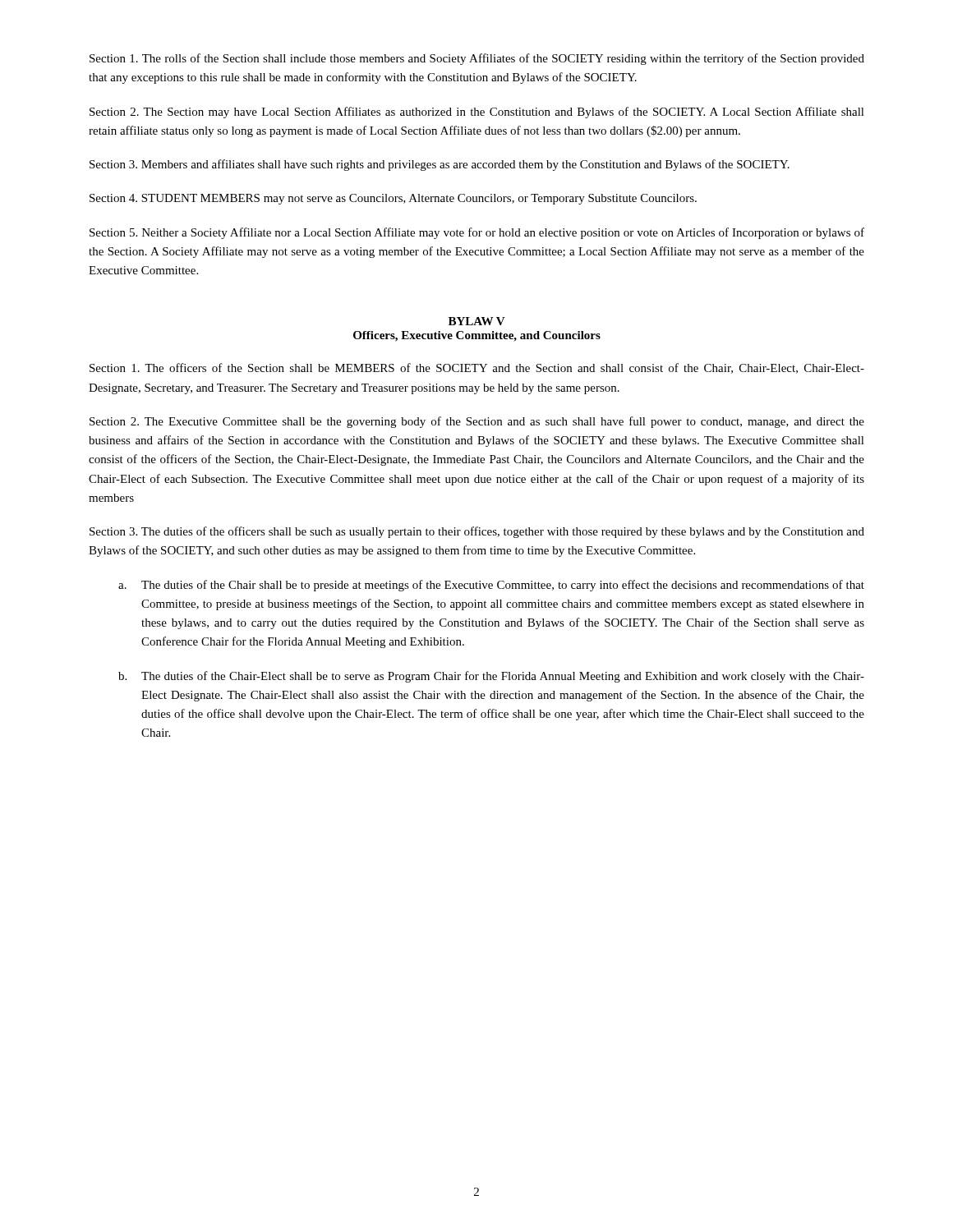Viewport: 953px width, 1232px height.
Task: Click the passage that begins "Section 2. The Section may"
Action: (x=476, y=121)
